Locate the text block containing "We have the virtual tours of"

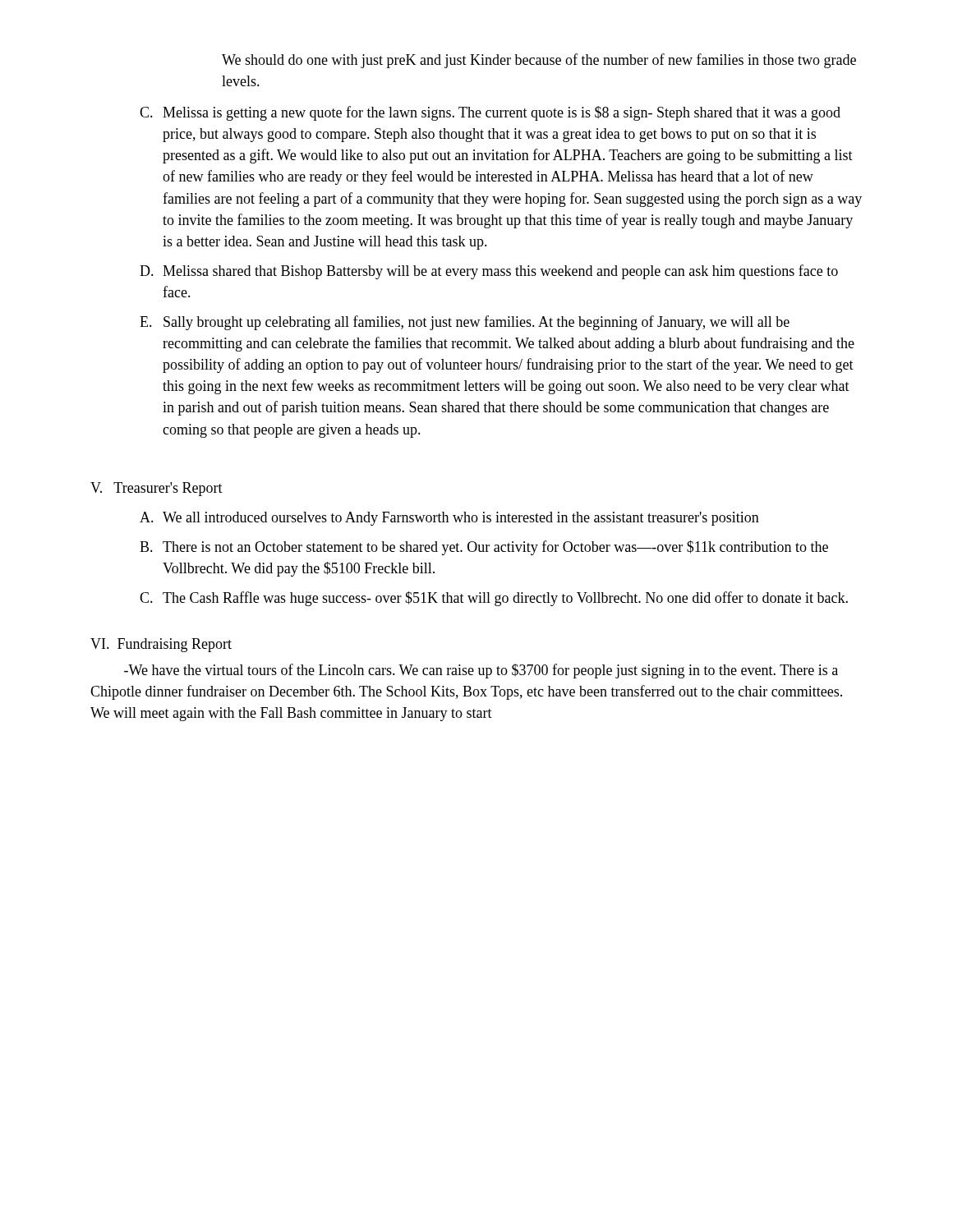467,692
